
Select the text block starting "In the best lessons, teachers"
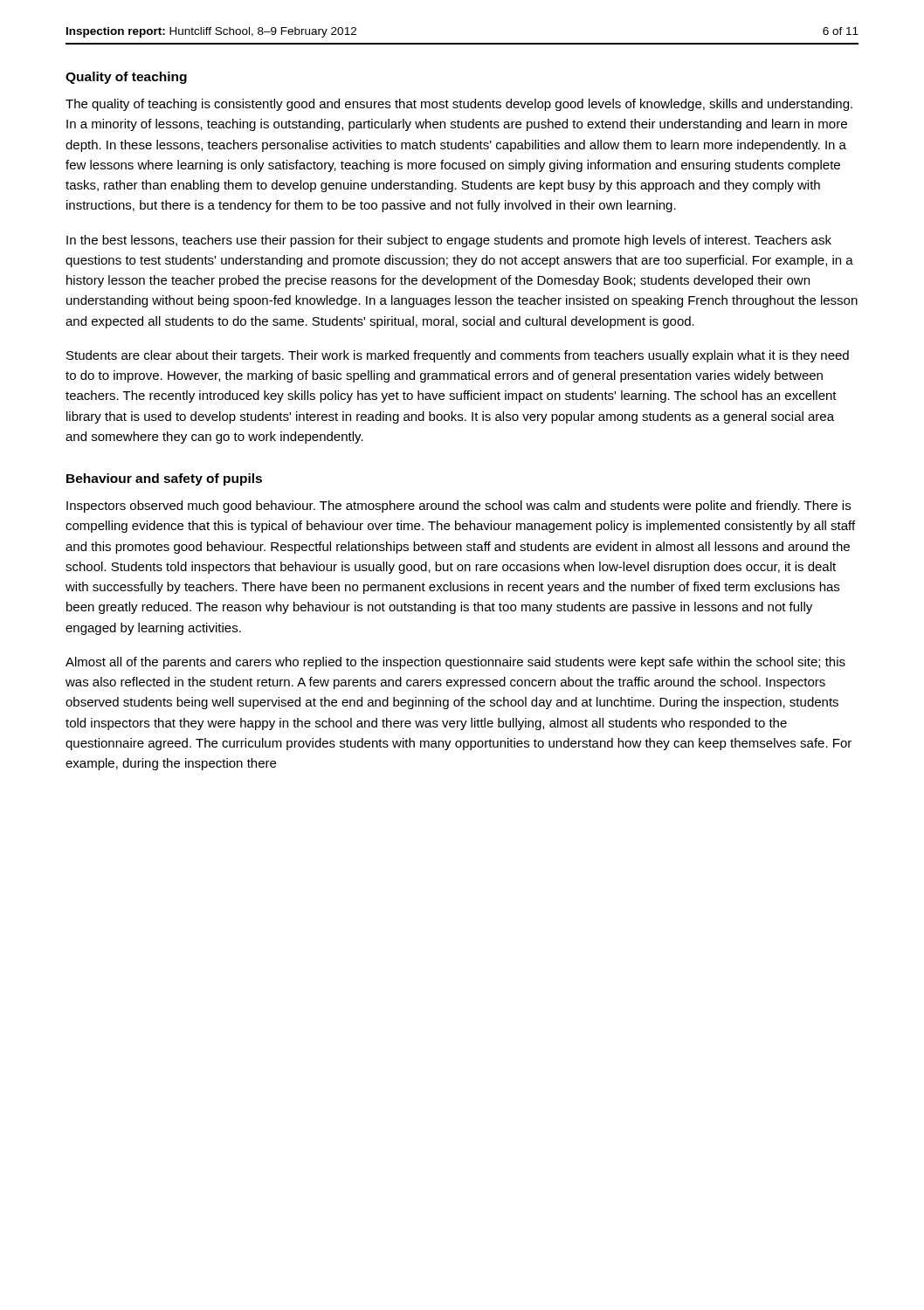click(x=462, y=280)
